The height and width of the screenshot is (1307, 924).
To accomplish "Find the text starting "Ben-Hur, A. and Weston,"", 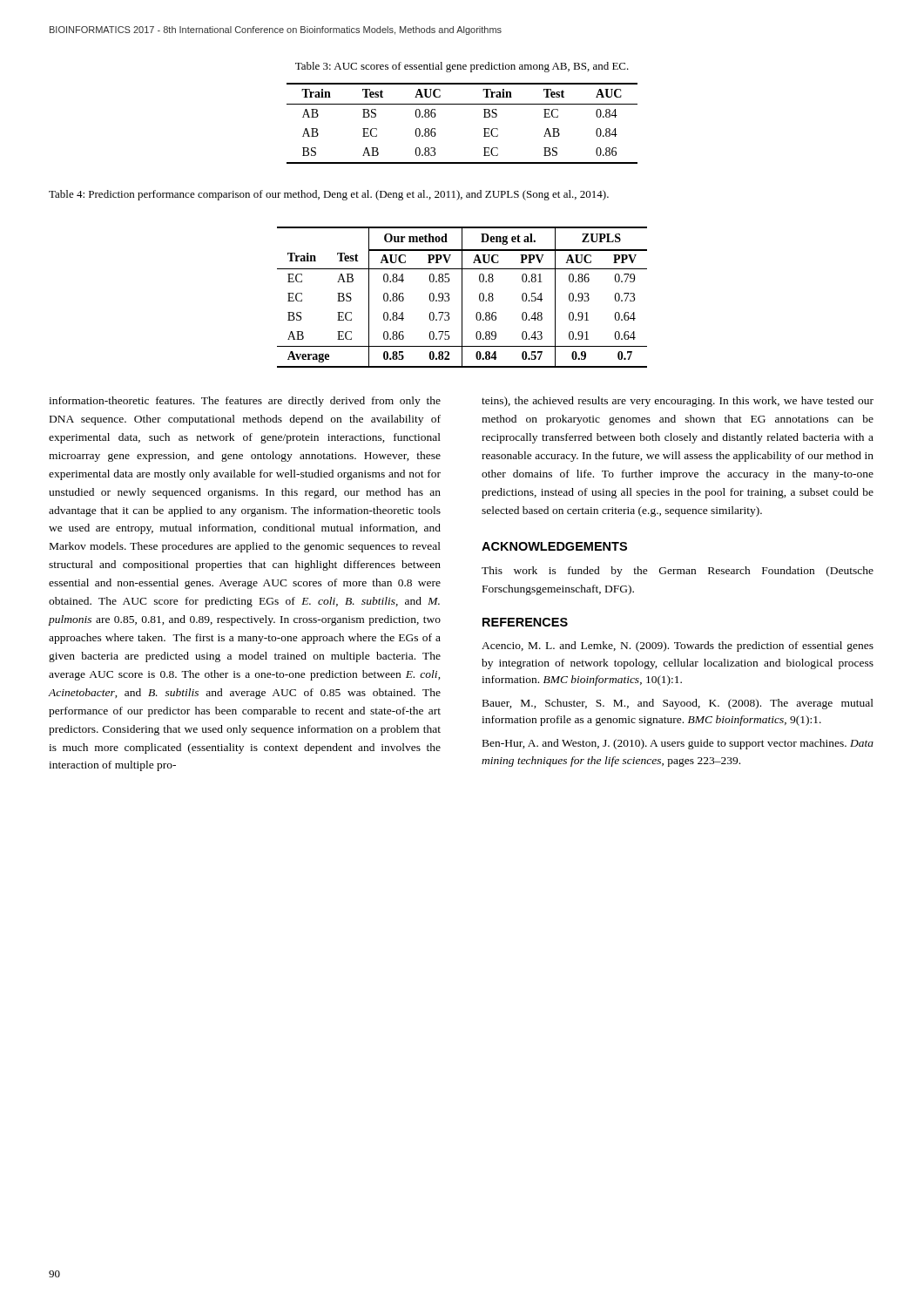I will 678,751.
